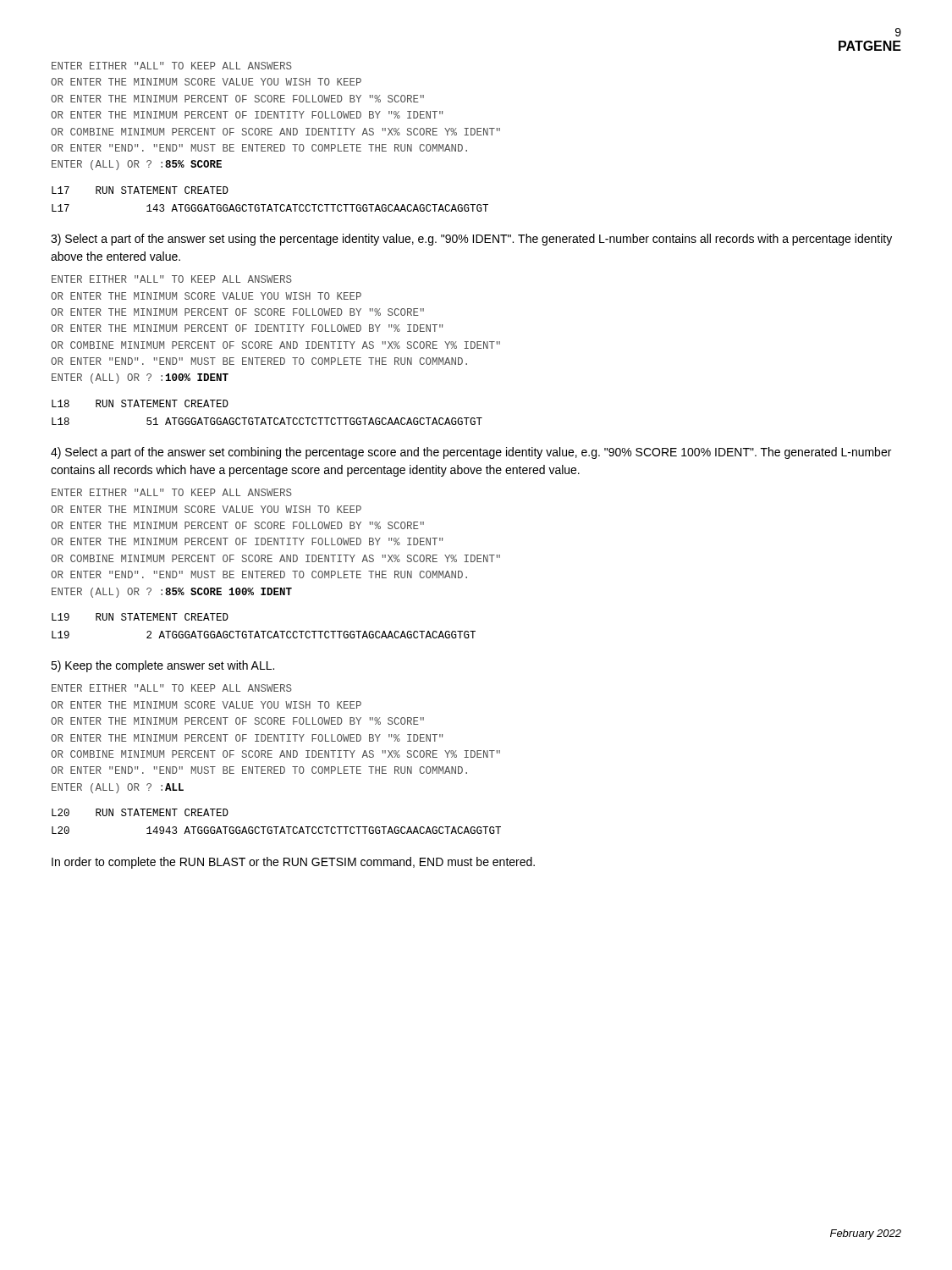The height and width of the screenshot is (1270, 952).
Task: Navigate to the block starting "L17 RUN STATEMENT"
Action: [x=476, y=201]
